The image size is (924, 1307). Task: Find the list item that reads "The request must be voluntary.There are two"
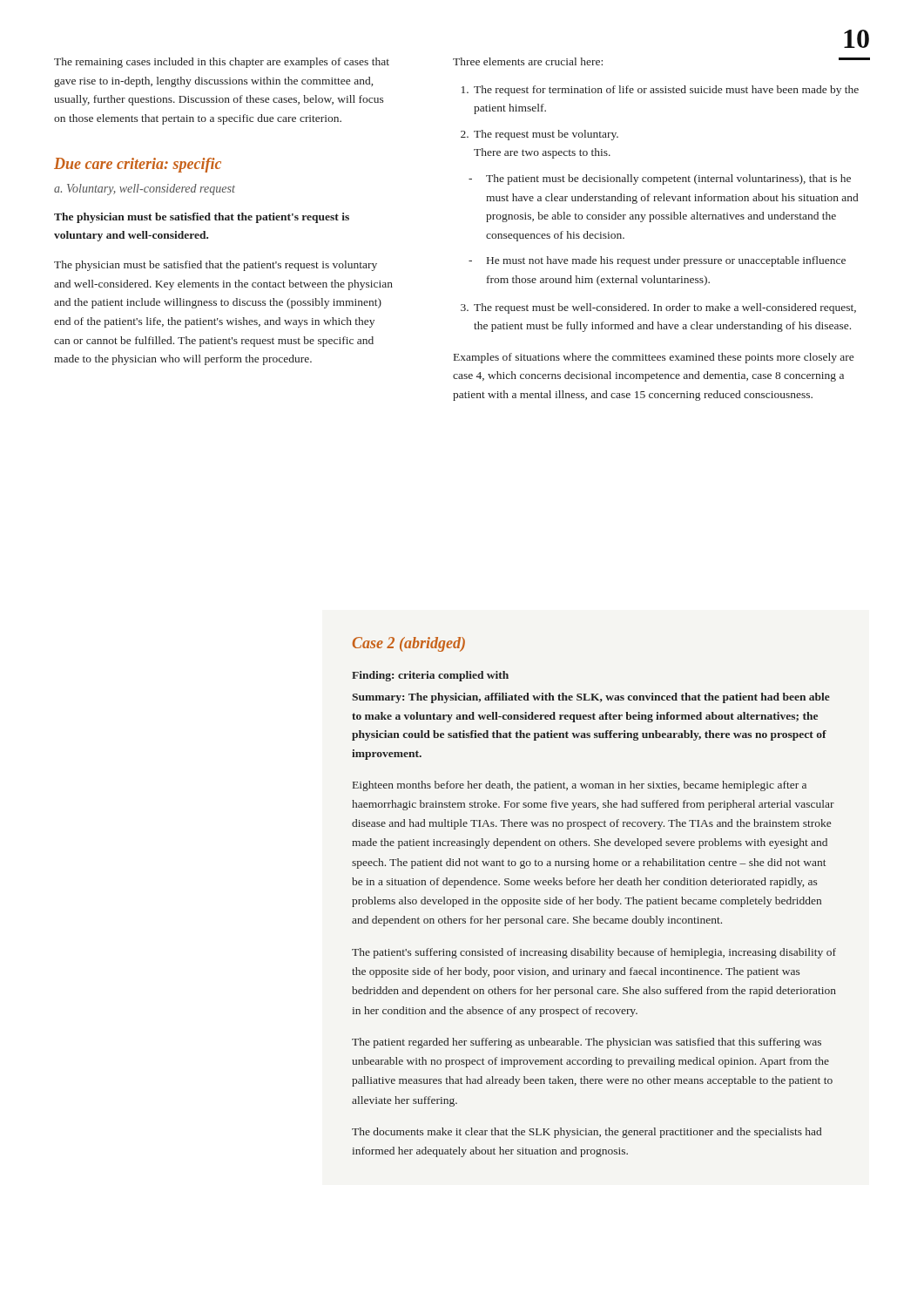(546, 143)
